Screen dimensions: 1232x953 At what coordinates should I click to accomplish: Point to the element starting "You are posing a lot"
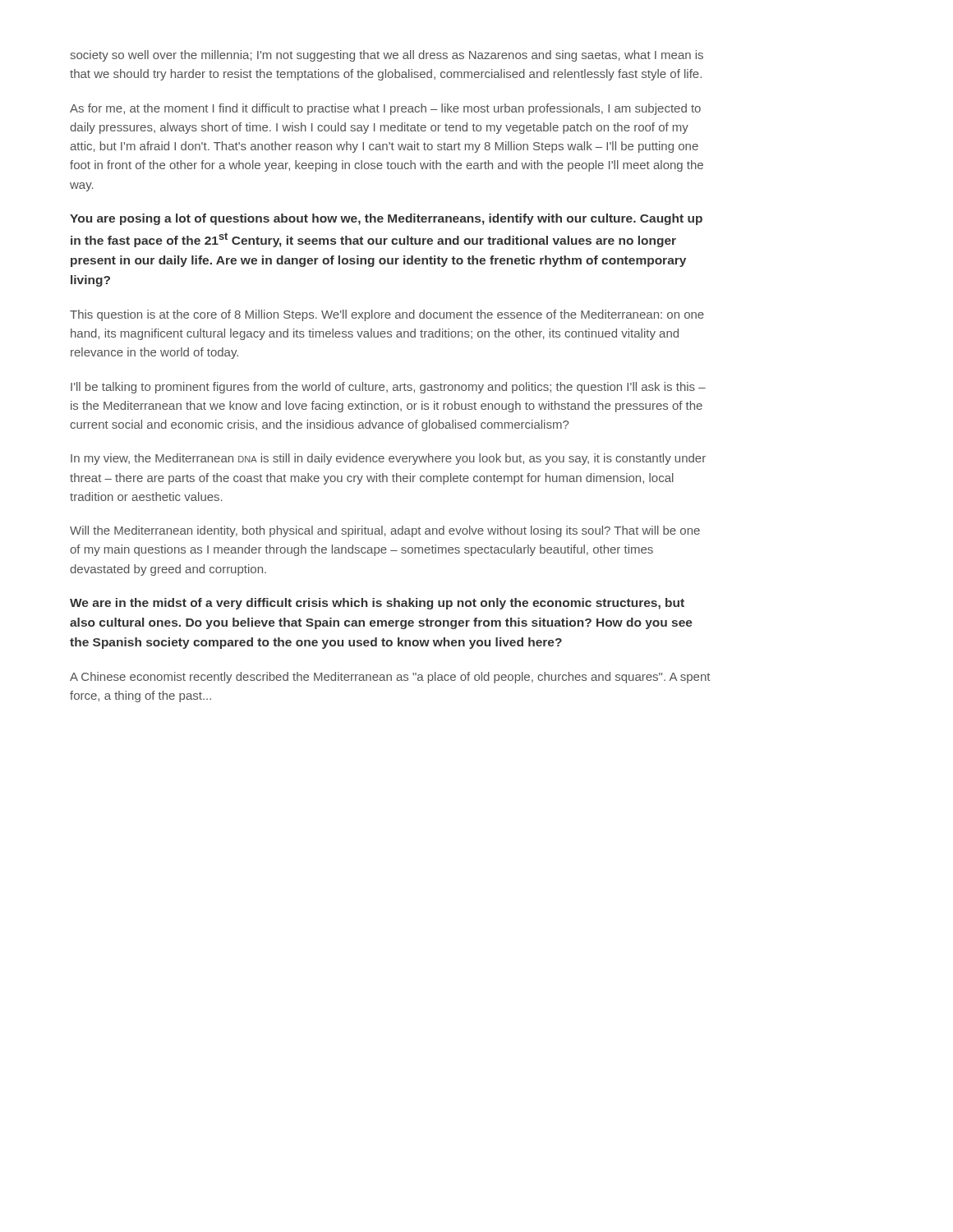(386, 249)
